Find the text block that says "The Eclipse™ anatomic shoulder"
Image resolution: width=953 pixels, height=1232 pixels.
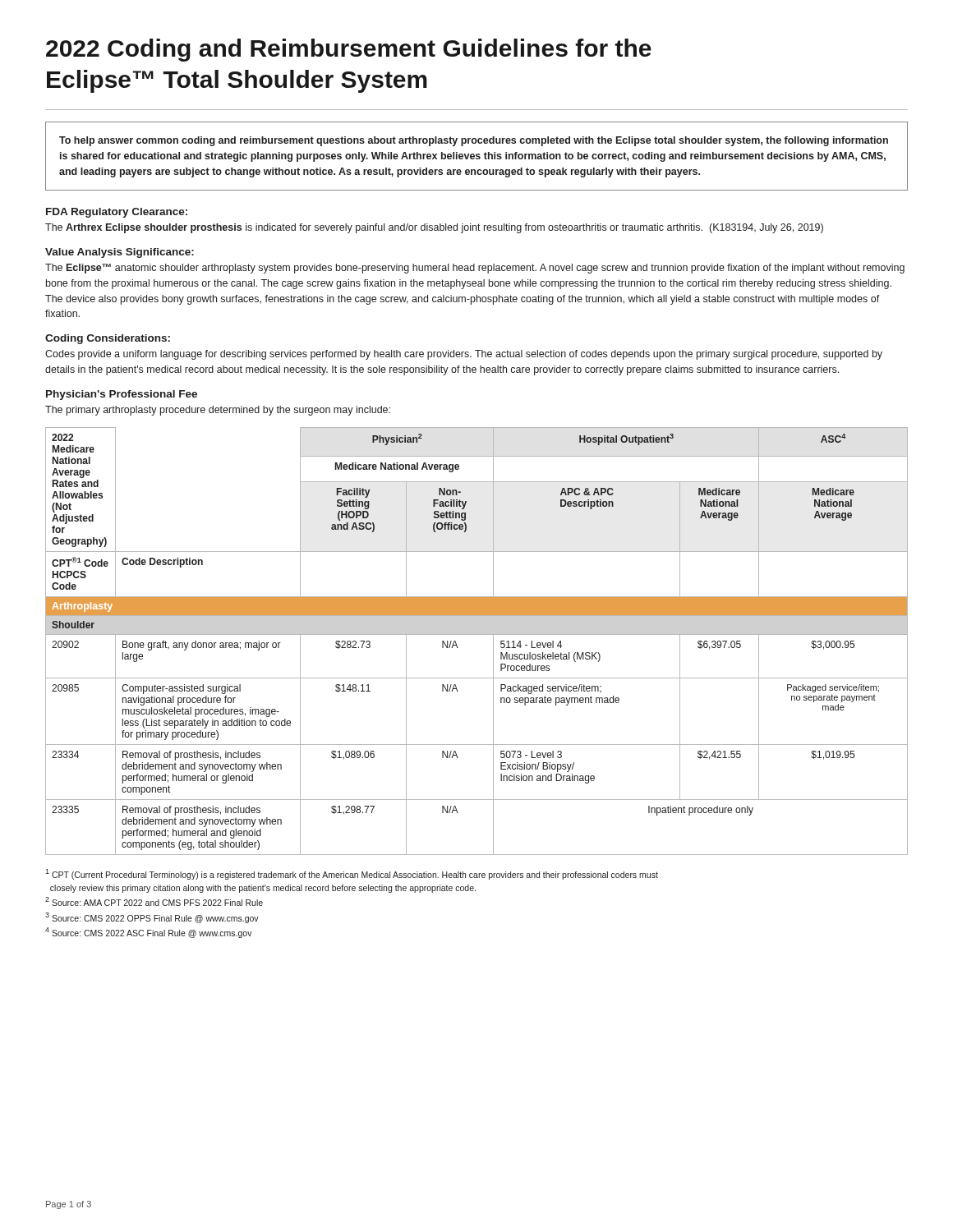tap(475, 291)
